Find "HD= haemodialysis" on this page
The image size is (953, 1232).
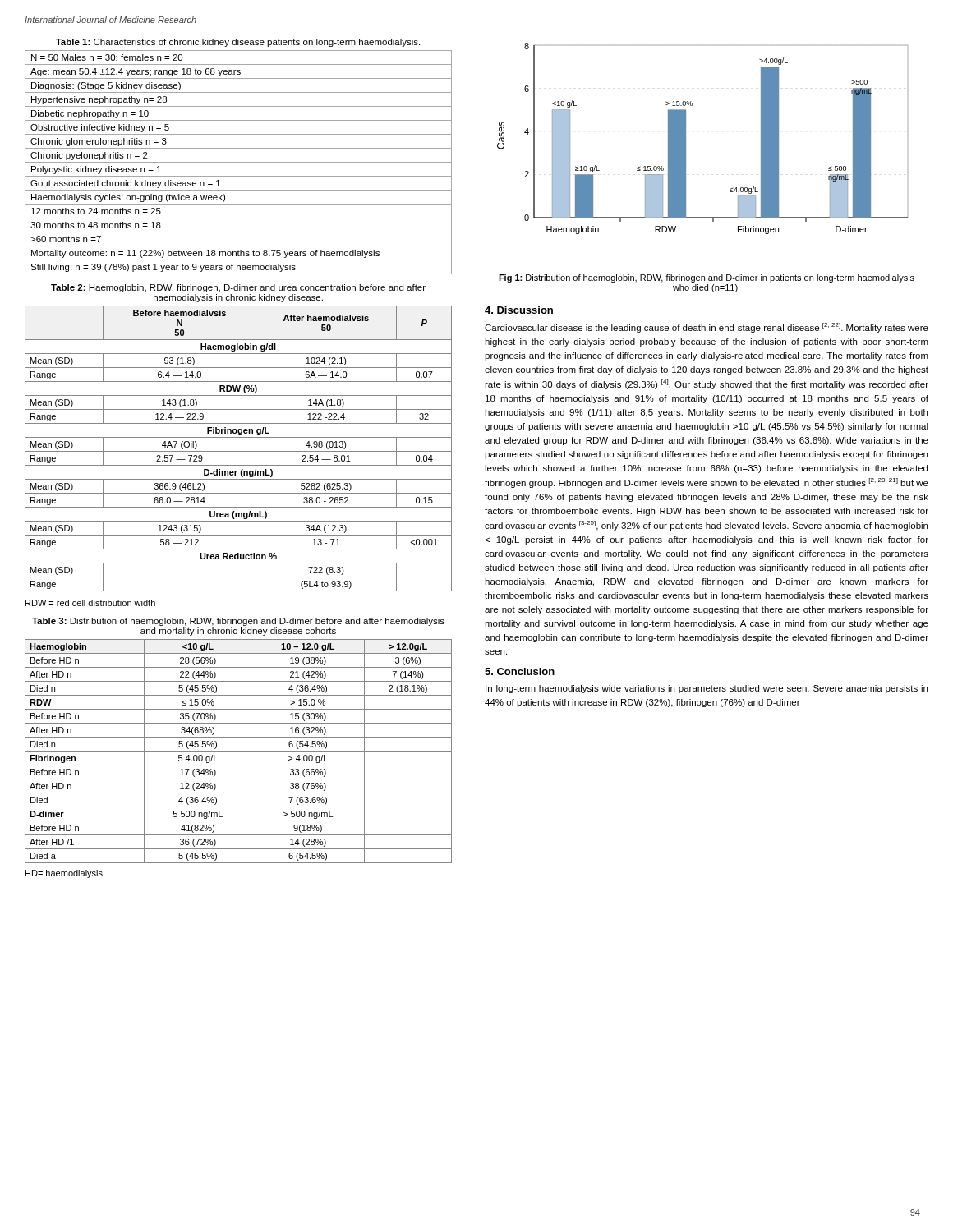coord(64,873)
